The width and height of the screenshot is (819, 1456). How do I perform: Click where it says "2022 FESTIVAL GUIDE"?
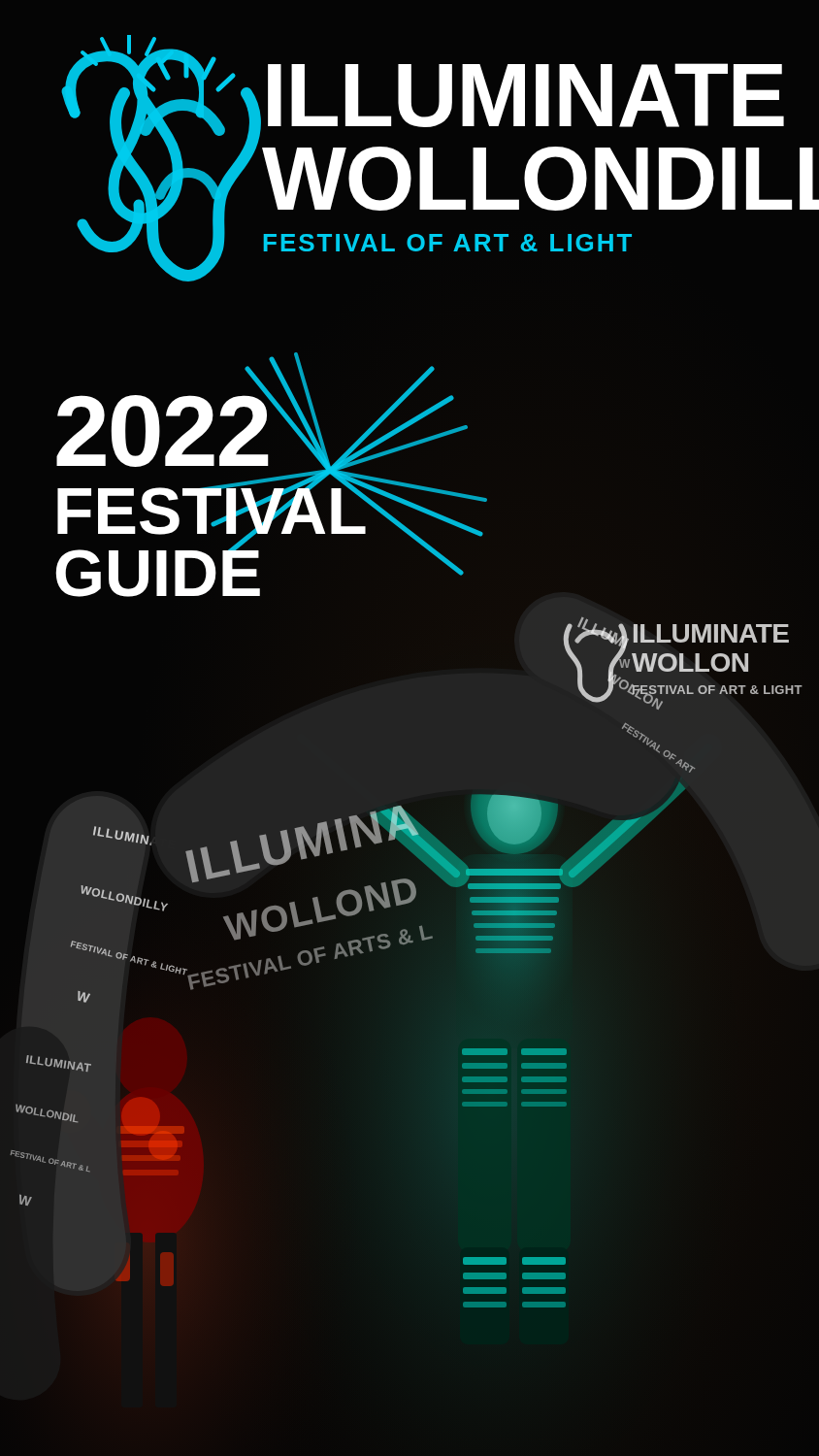tap(262, 494)
